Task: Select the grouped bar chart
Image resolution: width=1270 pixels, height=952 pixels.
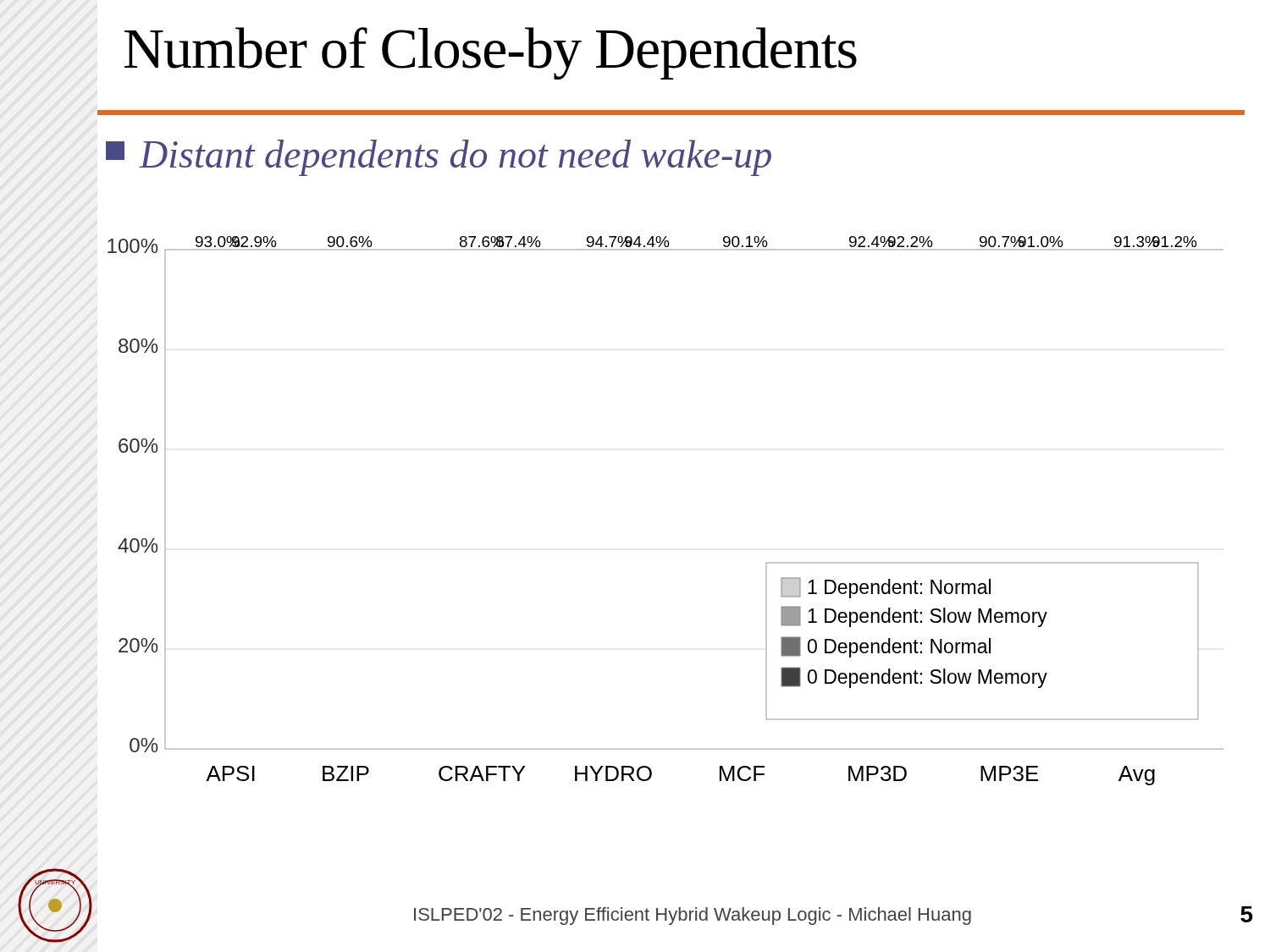Action: click(671, 529)
